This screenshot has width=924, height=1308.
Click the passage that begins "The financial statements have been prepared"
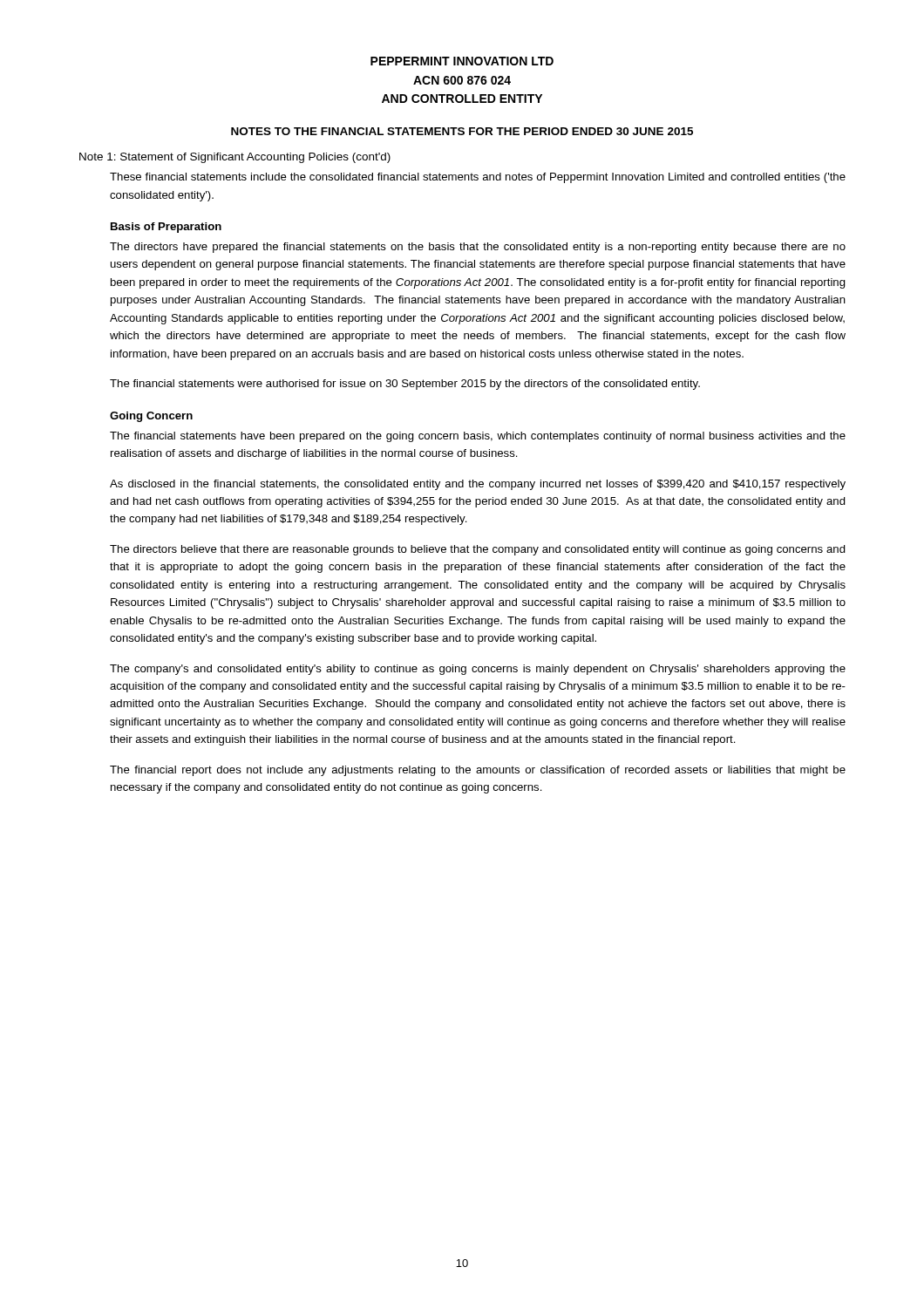point(478,444)
